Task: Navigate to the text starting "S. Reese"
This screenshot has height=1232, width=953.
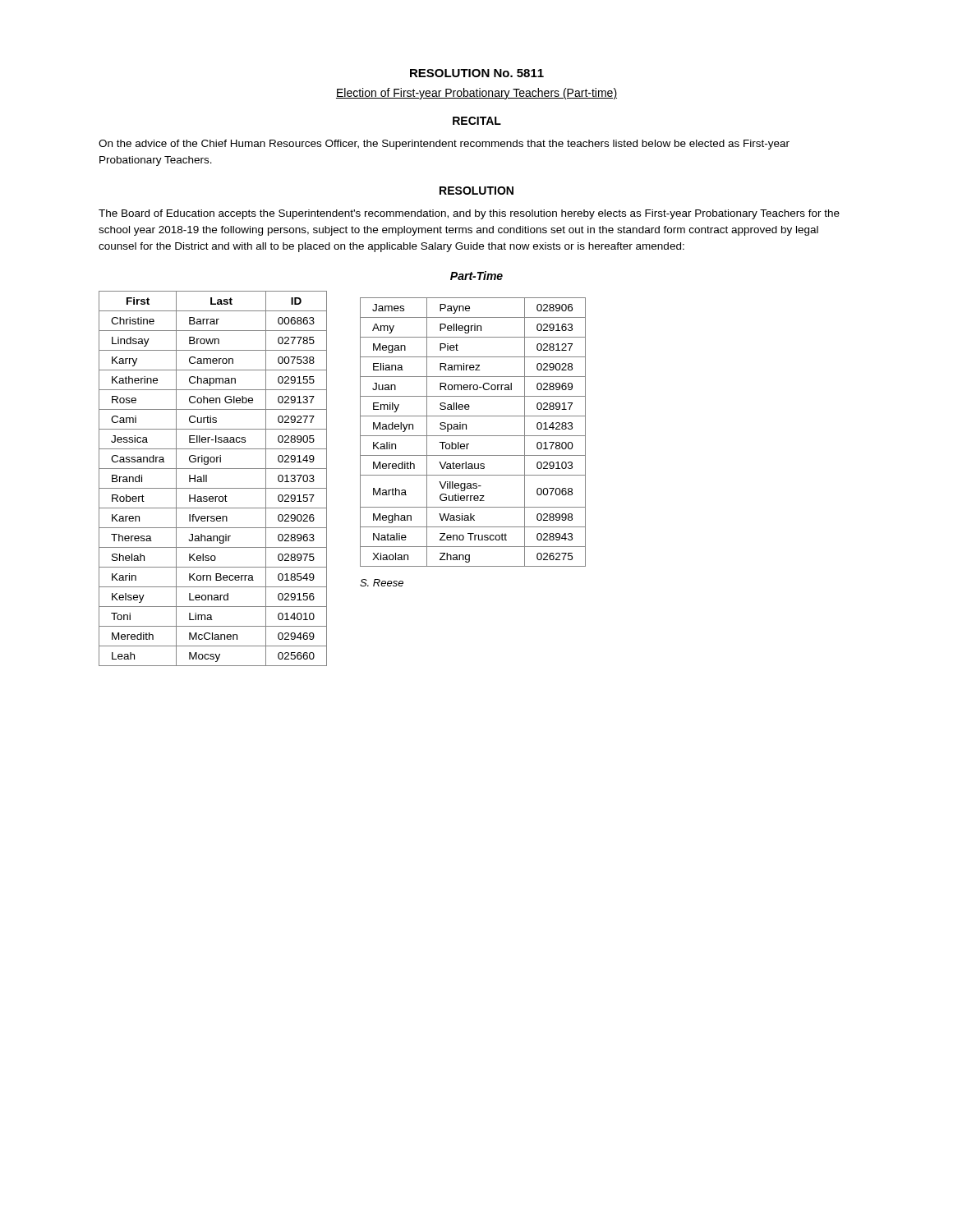Action: tap(382, 583)
